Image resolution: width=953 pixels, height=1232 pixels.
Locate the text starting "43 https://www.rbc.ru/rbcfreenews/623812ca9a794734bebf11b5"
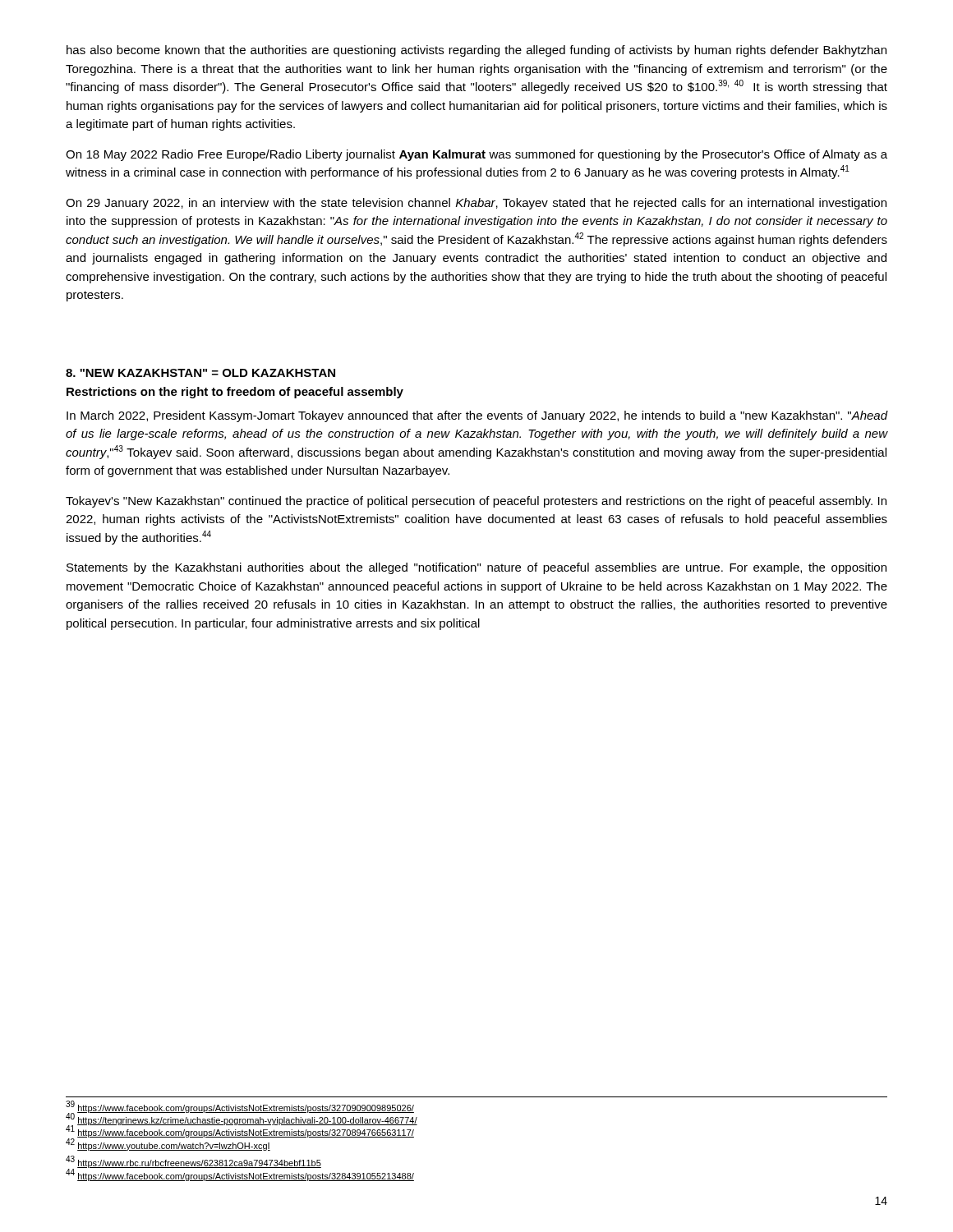pos(193,1163)
